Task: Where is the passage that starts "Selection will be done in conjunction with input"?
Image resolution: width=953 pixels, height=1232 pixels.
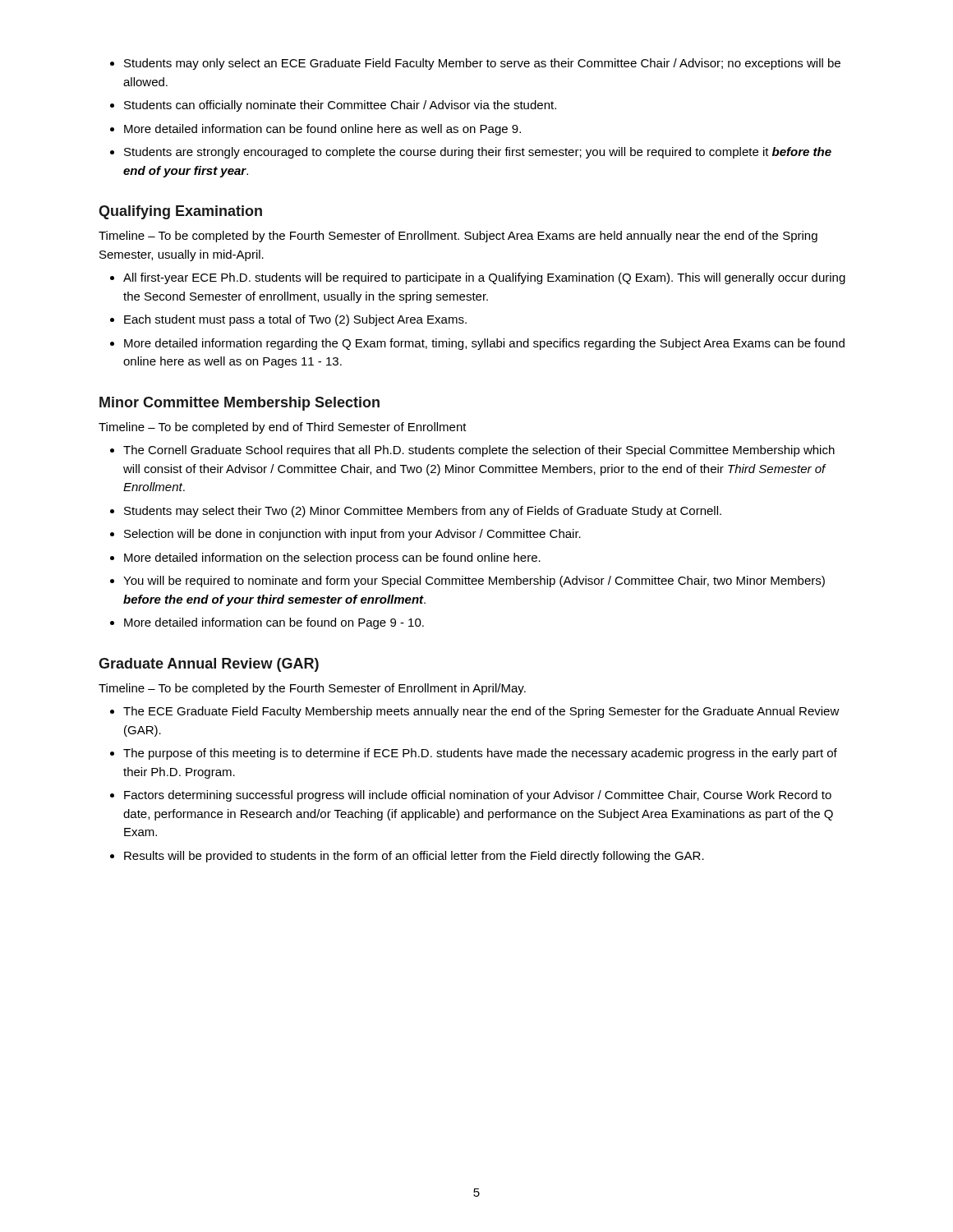Action: click(x=352, y=533)
